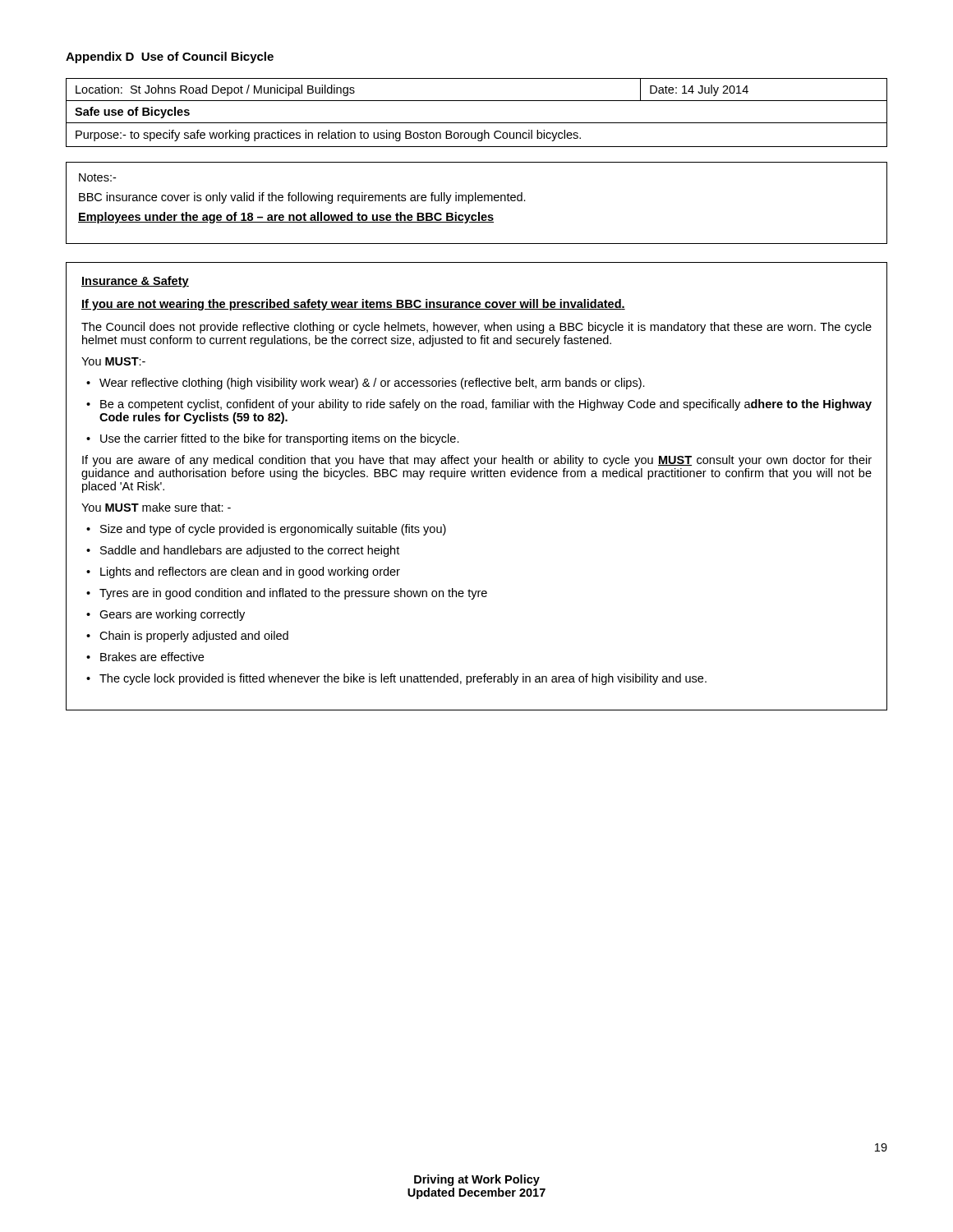This screenshot has height=1232, width=953.
Task: Locate the region starting "Gears are working correctly"
Action: 172,614
